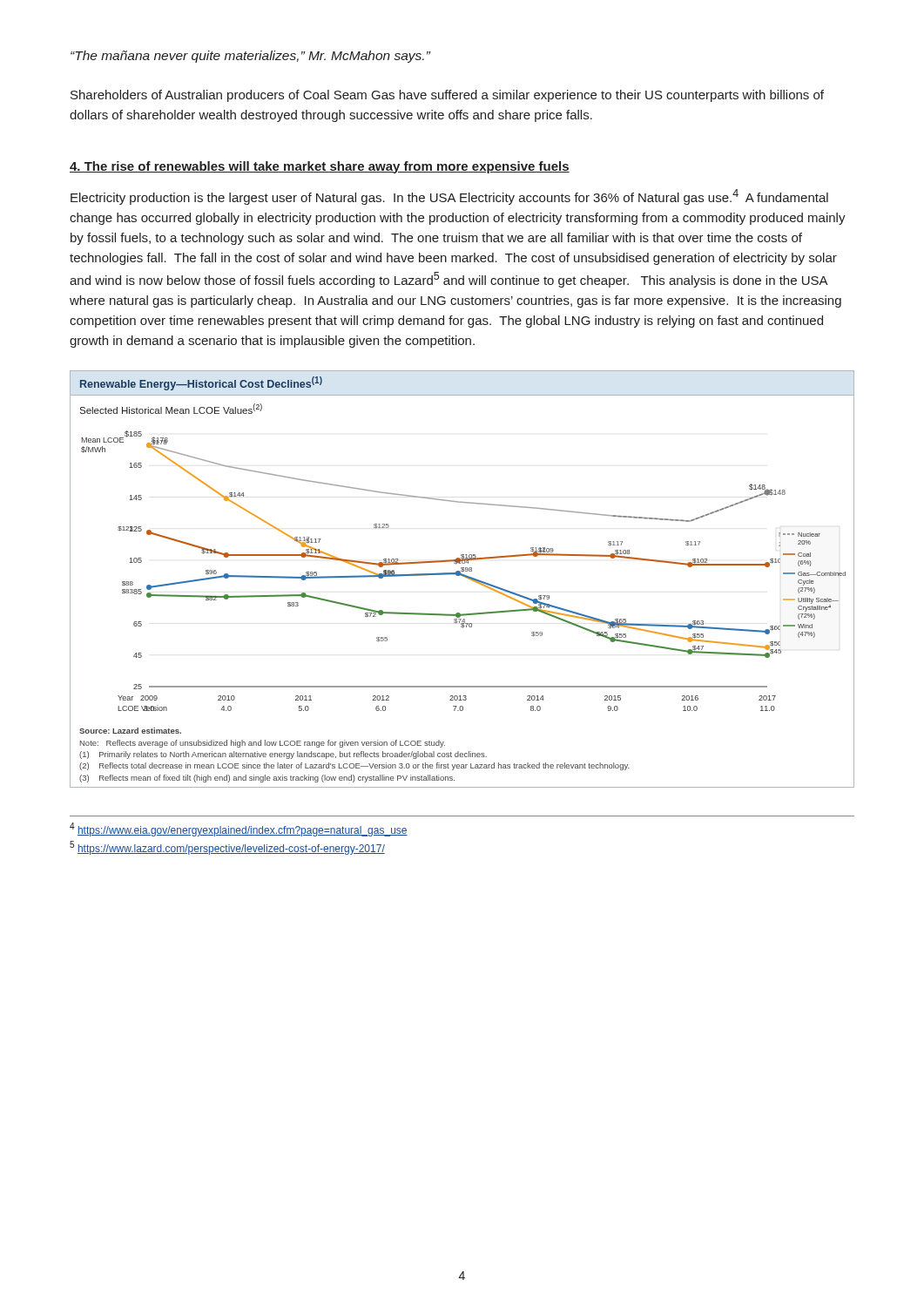Where does it say "4 https://www.eia.gov/energyexplained/index.cfm?page=natural_gas_use"?
Image resolution: width=924 pixels, height=1307 pixels.
(x=238, y=829)
